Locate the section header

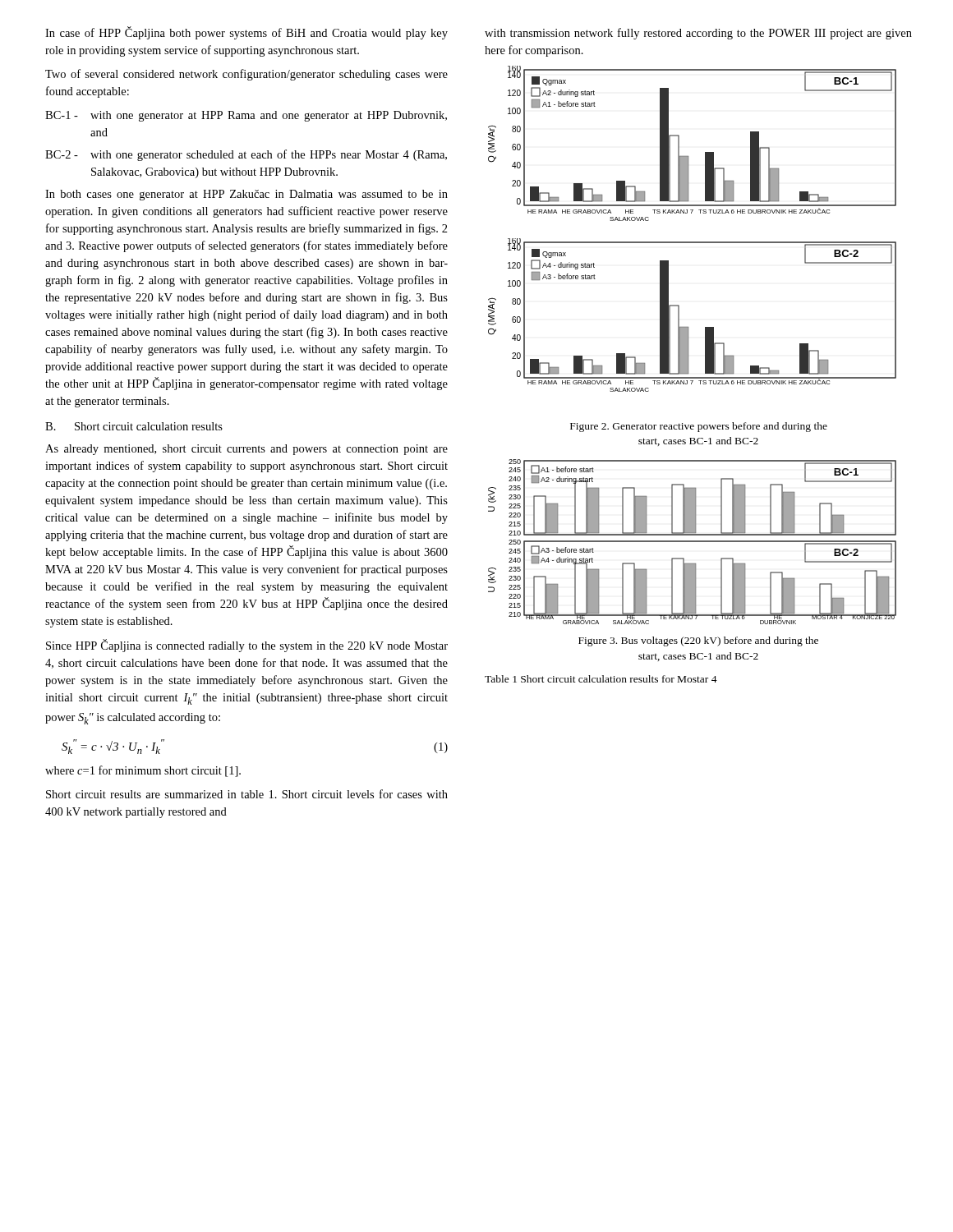coord(246,427)
